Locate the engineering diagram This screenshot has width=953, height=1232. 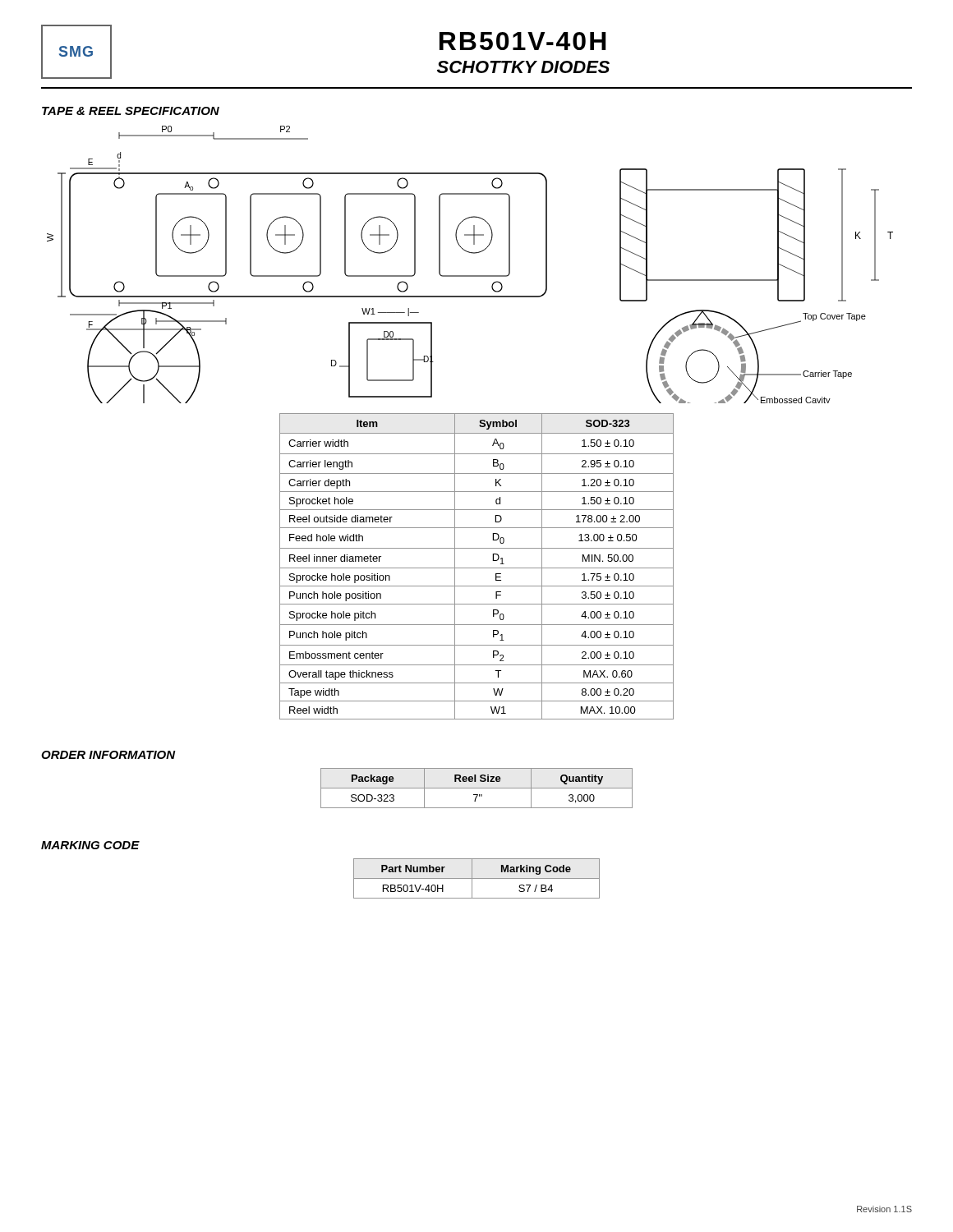click(x=476, y=264)
